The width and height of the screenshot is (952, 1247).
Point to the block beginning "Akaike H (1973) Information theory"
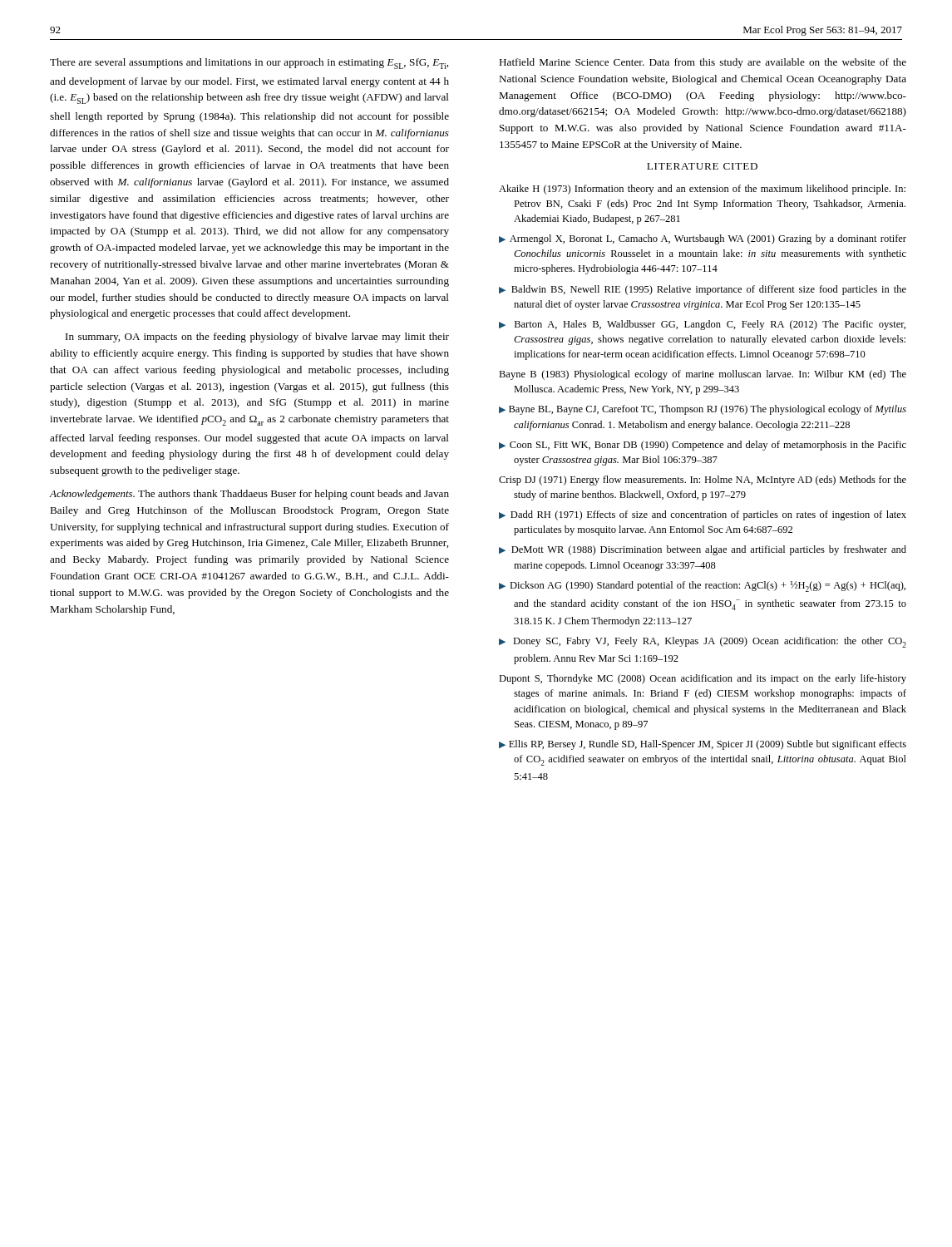point(703,204)
